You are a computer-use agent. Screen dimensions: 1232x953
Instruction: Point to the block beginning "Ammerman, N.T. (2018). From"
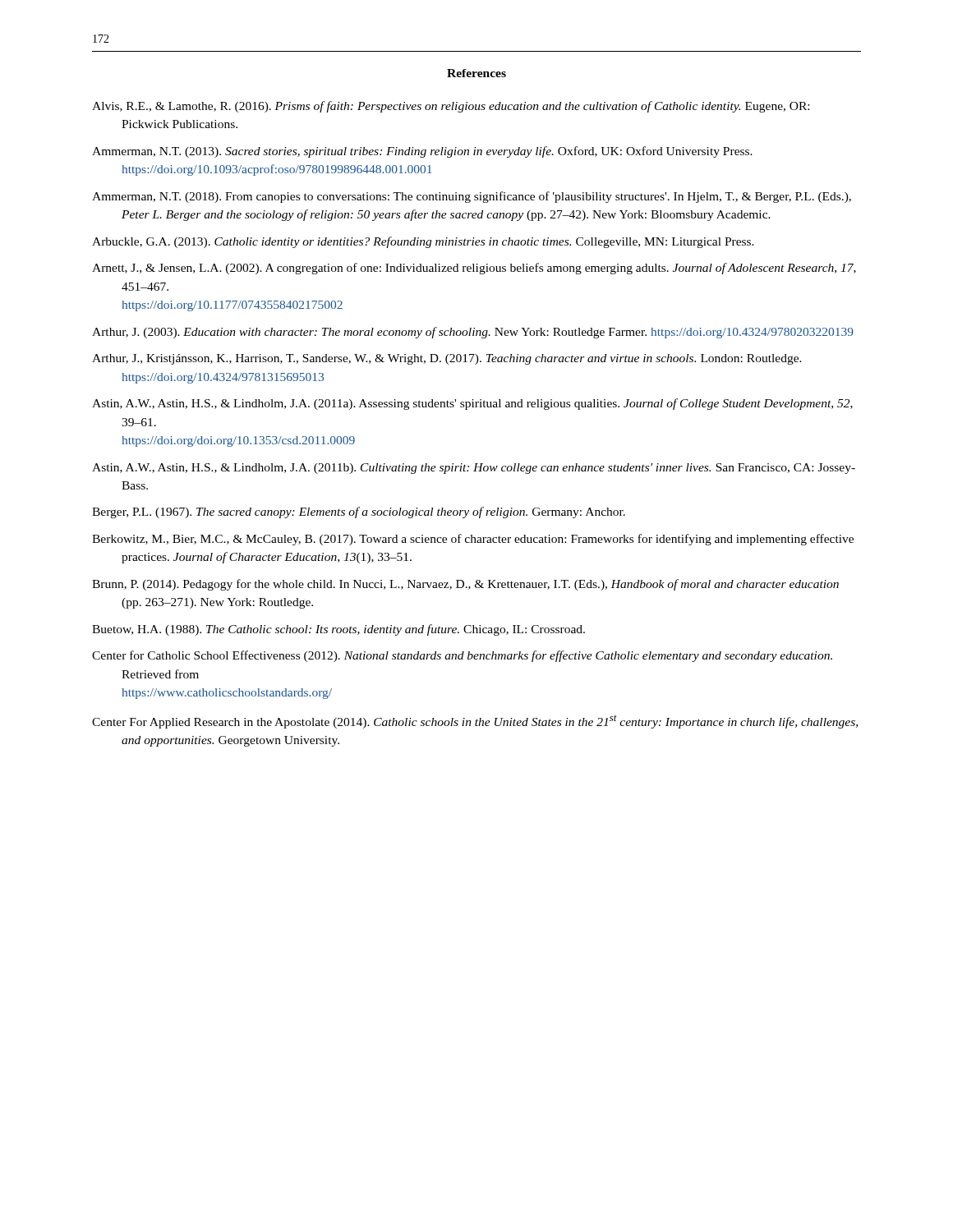coord(472,205)
